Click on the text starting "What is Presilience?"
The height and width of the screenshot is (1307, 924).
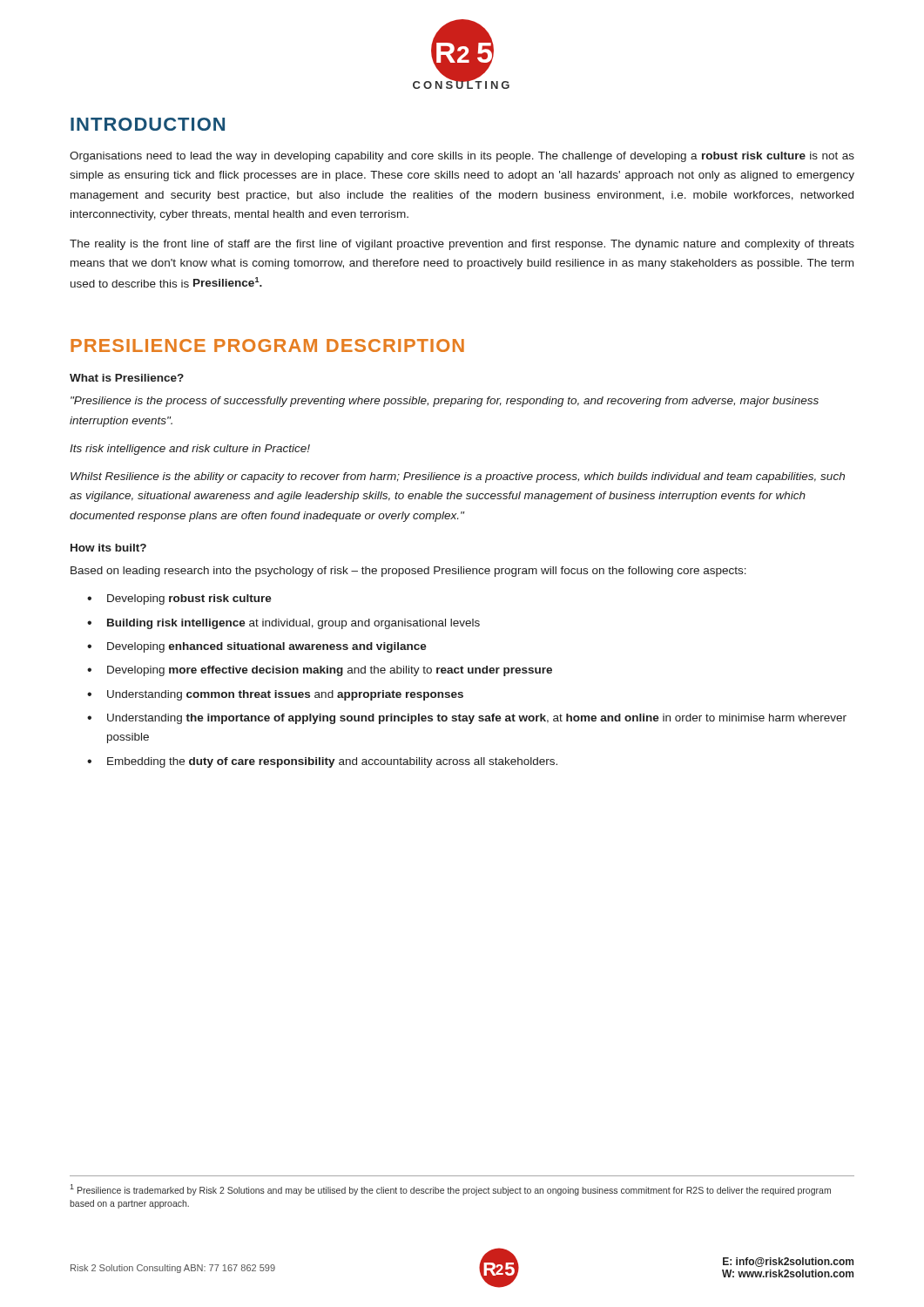pos(127,378)
